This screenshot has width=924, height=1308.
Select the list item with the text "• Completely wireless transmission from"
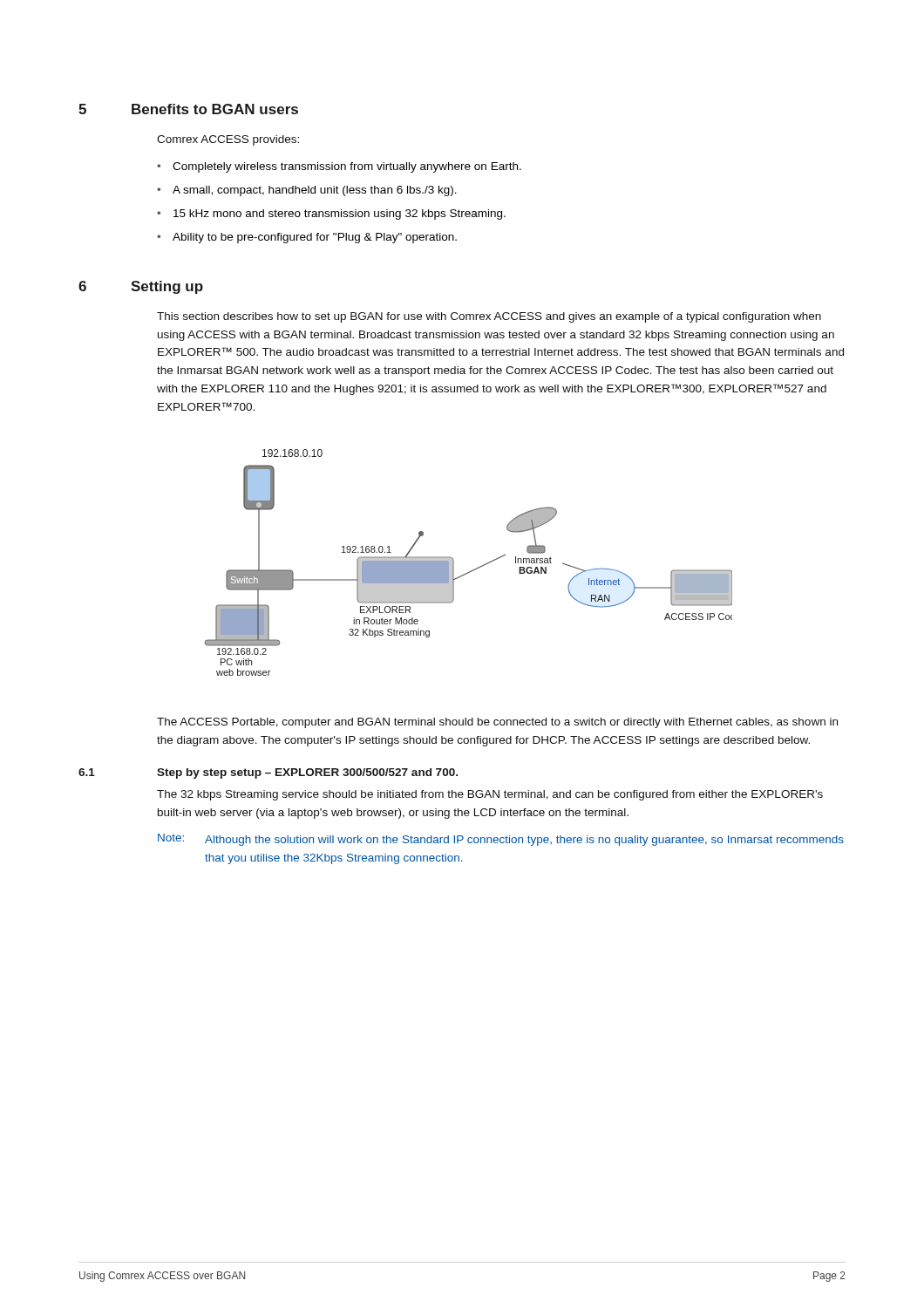coord(339,167)
